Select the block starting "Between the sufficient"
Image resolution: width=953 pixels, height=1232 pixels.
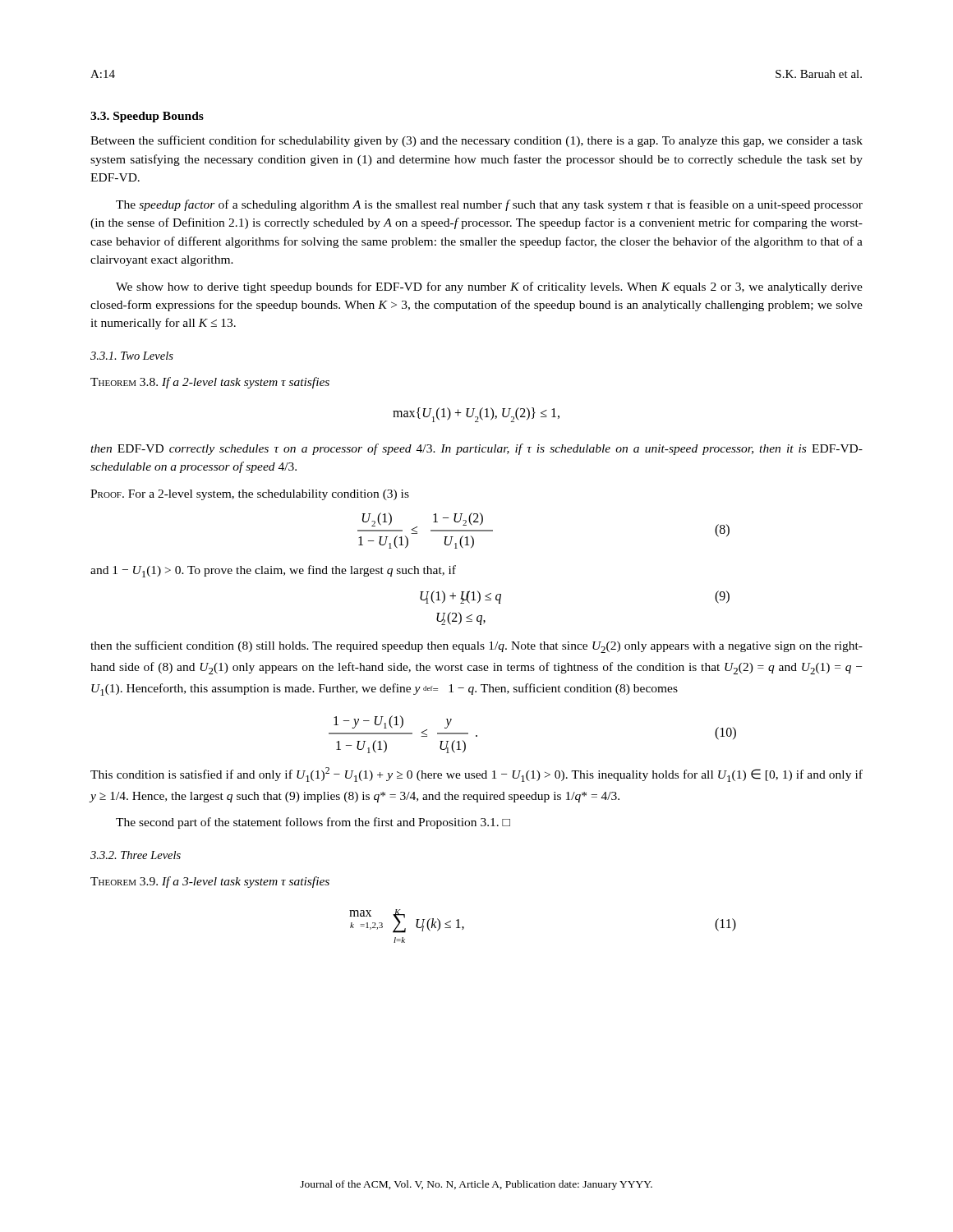(476, 232)
